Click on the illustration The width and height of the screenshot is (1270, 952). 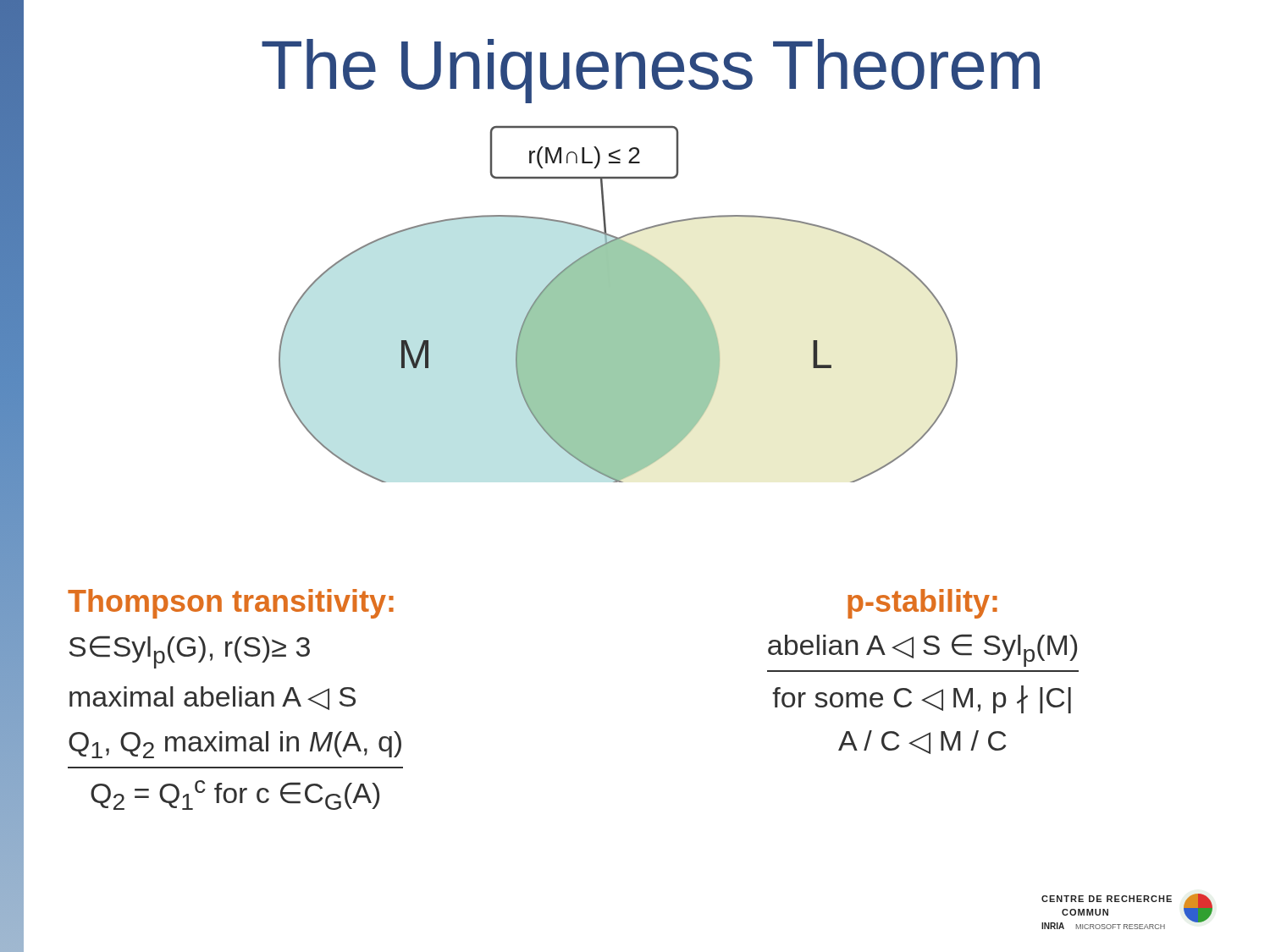[635, 300]
